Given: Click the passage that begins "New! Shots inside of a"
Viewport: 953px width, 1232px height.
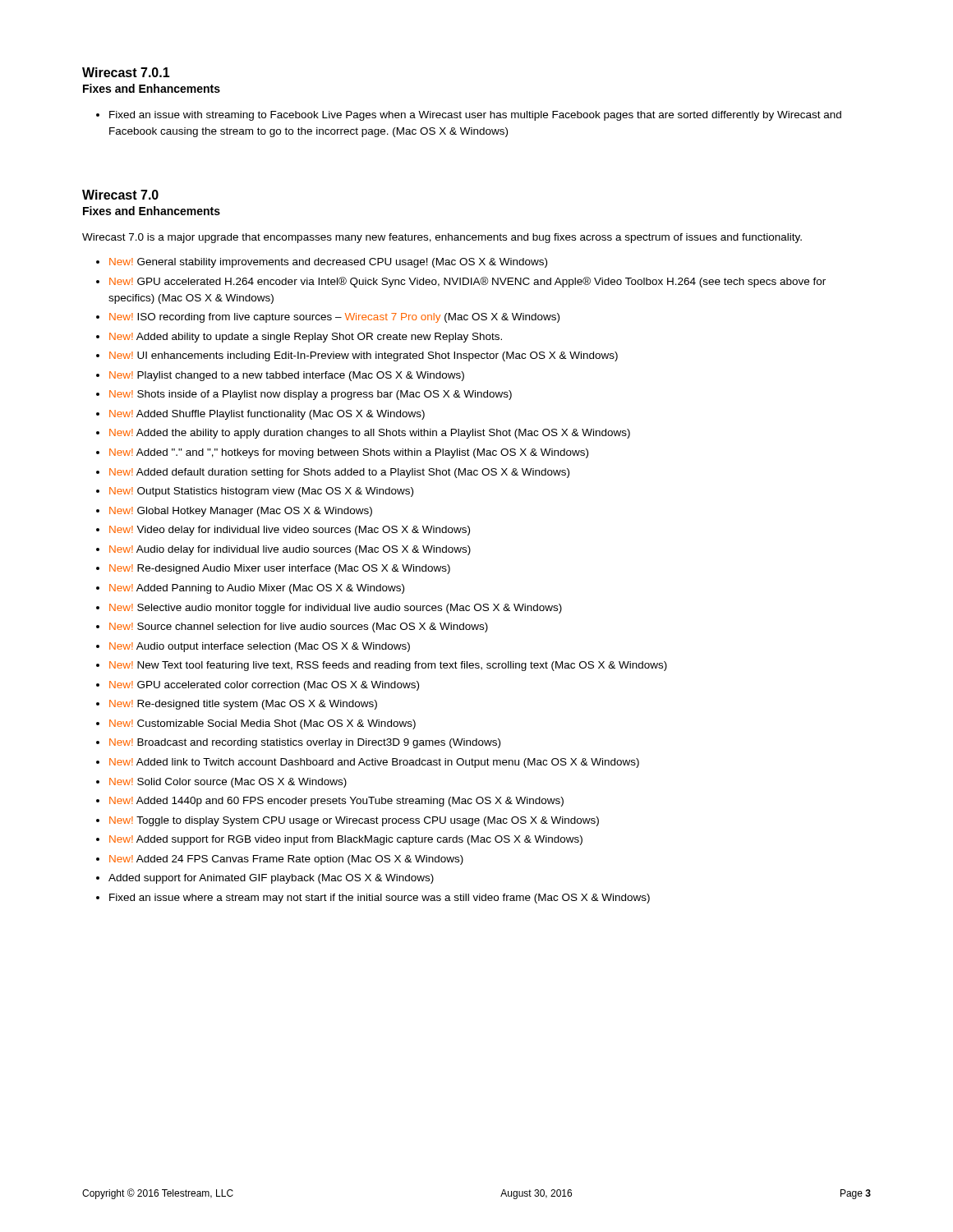Looking at the screenshot, I should [x=310, y=394].
